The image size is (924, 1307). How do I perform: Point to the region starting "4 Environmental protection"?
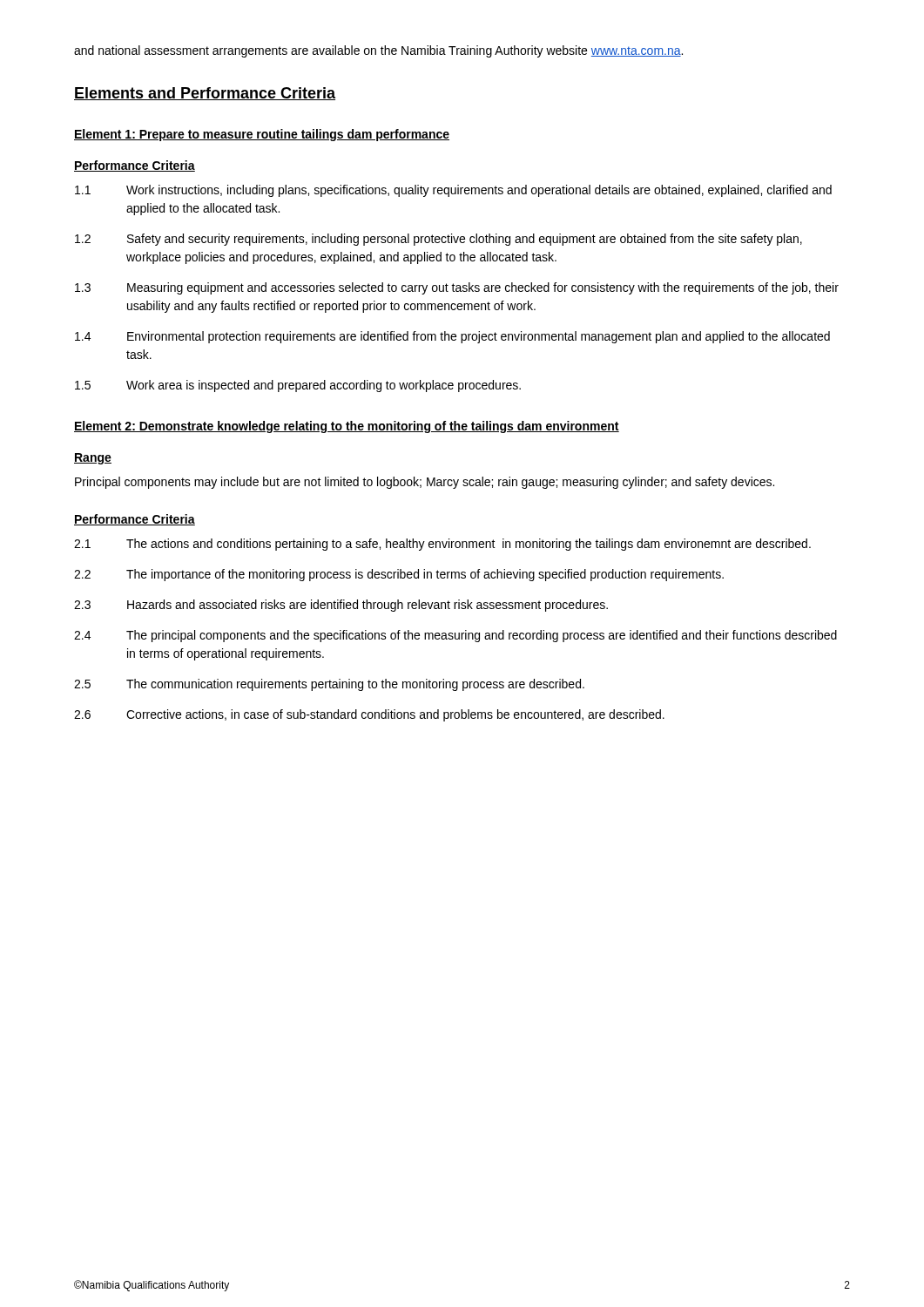pyautogui.click(x=462, y=346)
